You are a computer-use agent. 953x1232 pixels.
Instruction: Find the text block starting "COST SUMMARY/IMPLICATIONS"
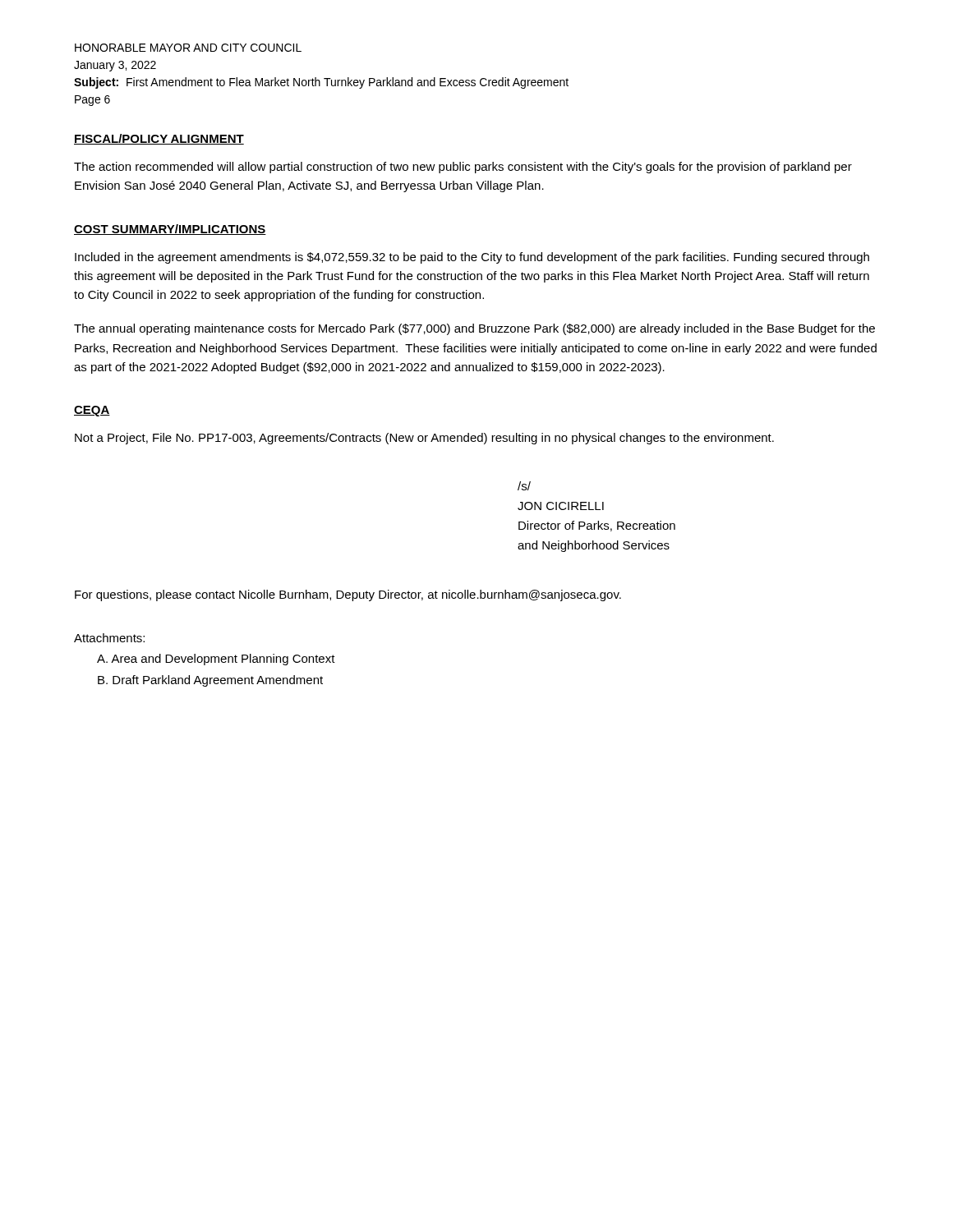point(170,228)
